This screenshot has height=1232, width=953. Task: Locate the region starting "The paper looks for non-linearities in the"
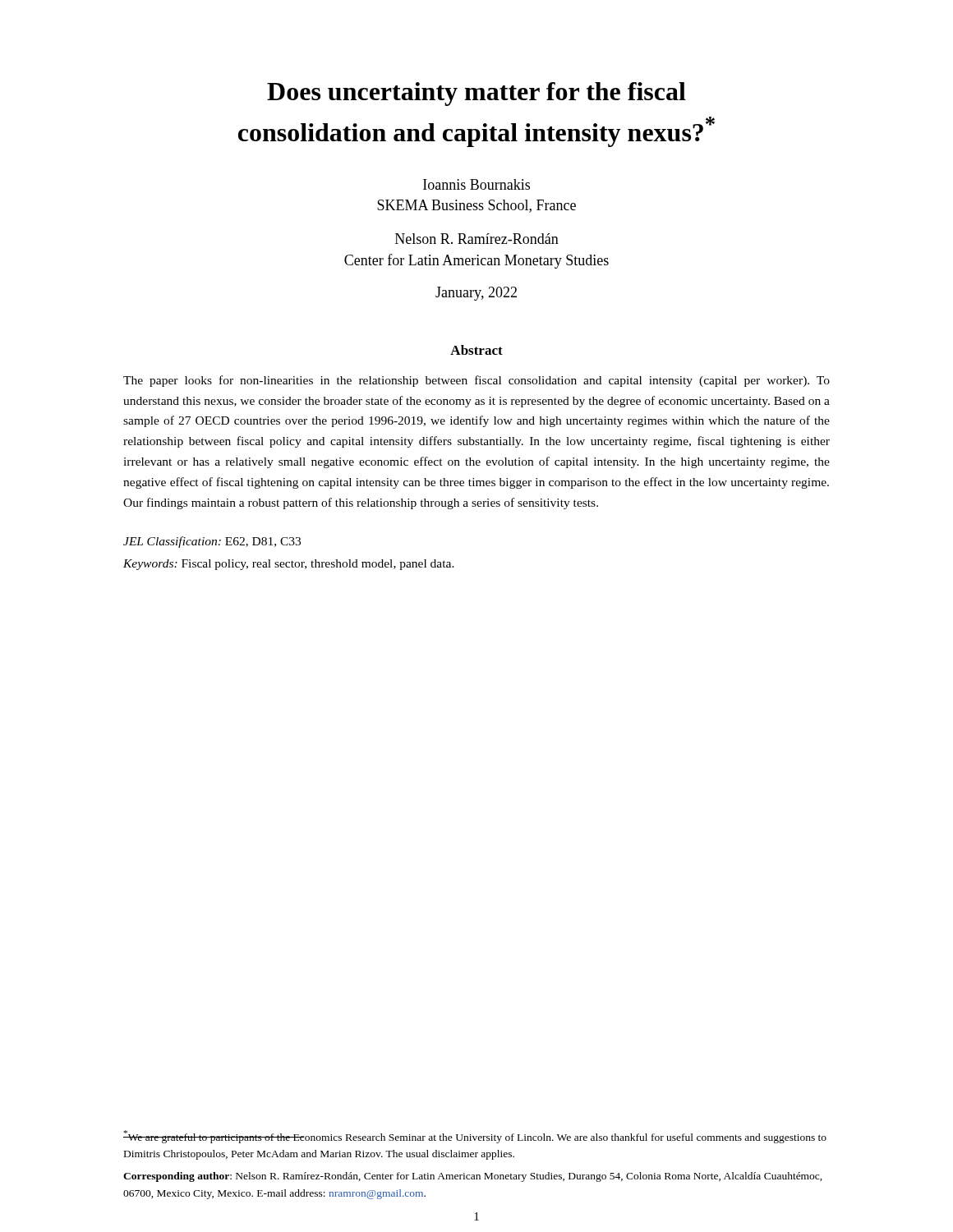[476, 441]
